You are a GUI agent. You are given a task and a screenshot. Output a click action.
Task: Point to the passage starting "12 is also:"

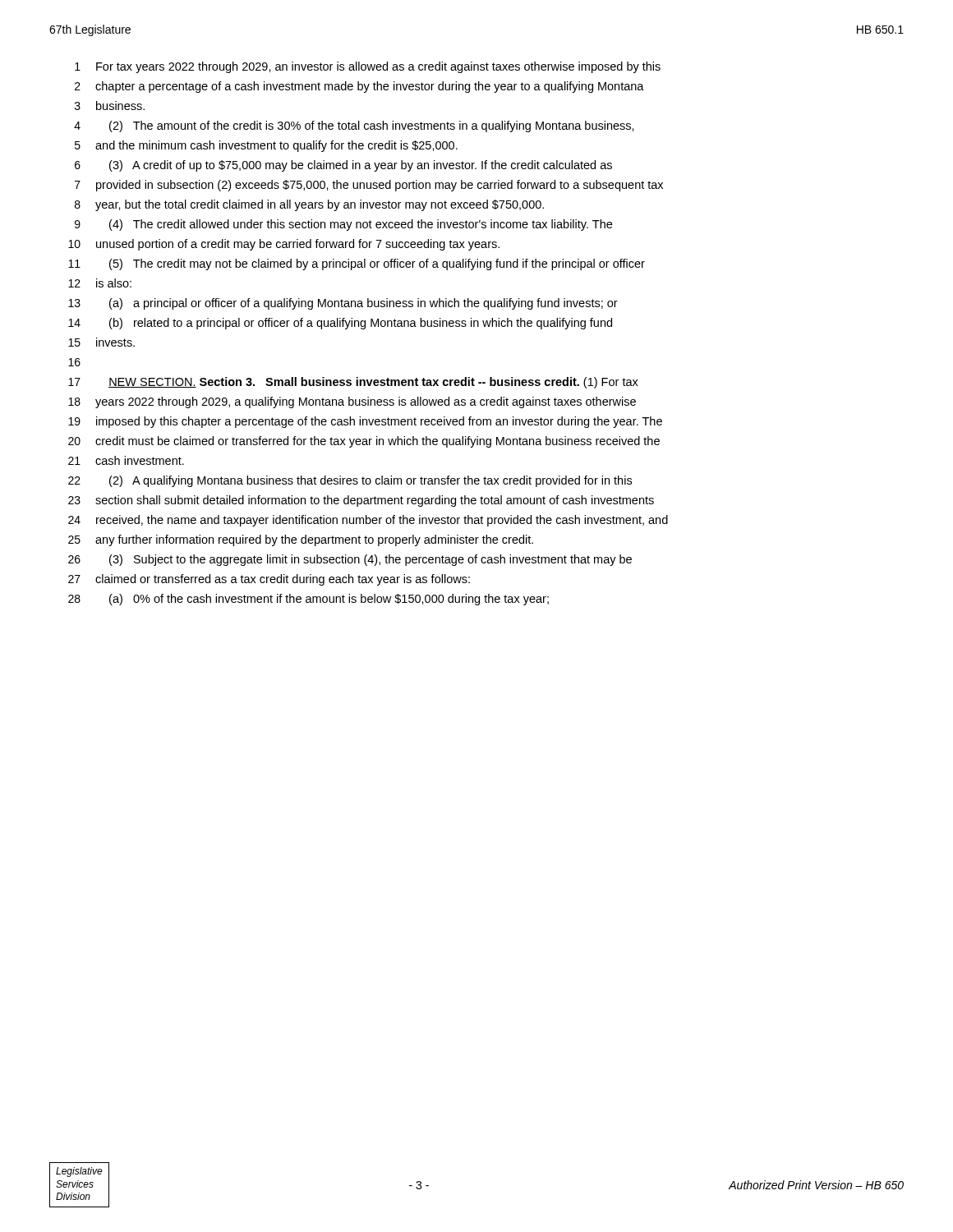click(100, 283)
